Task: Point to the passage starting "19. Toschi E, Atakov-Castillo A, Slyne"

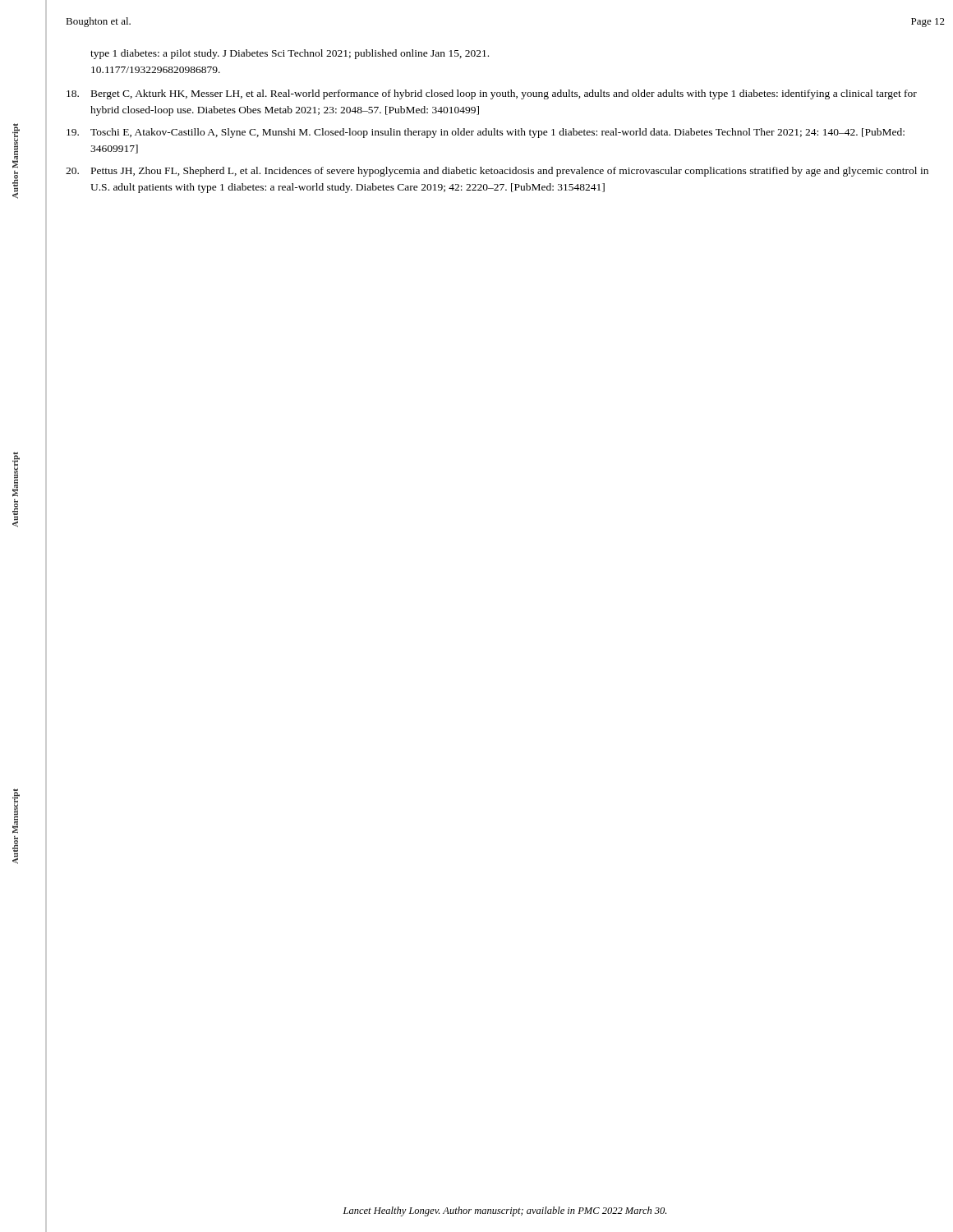Action: click(x=501, y=140)
